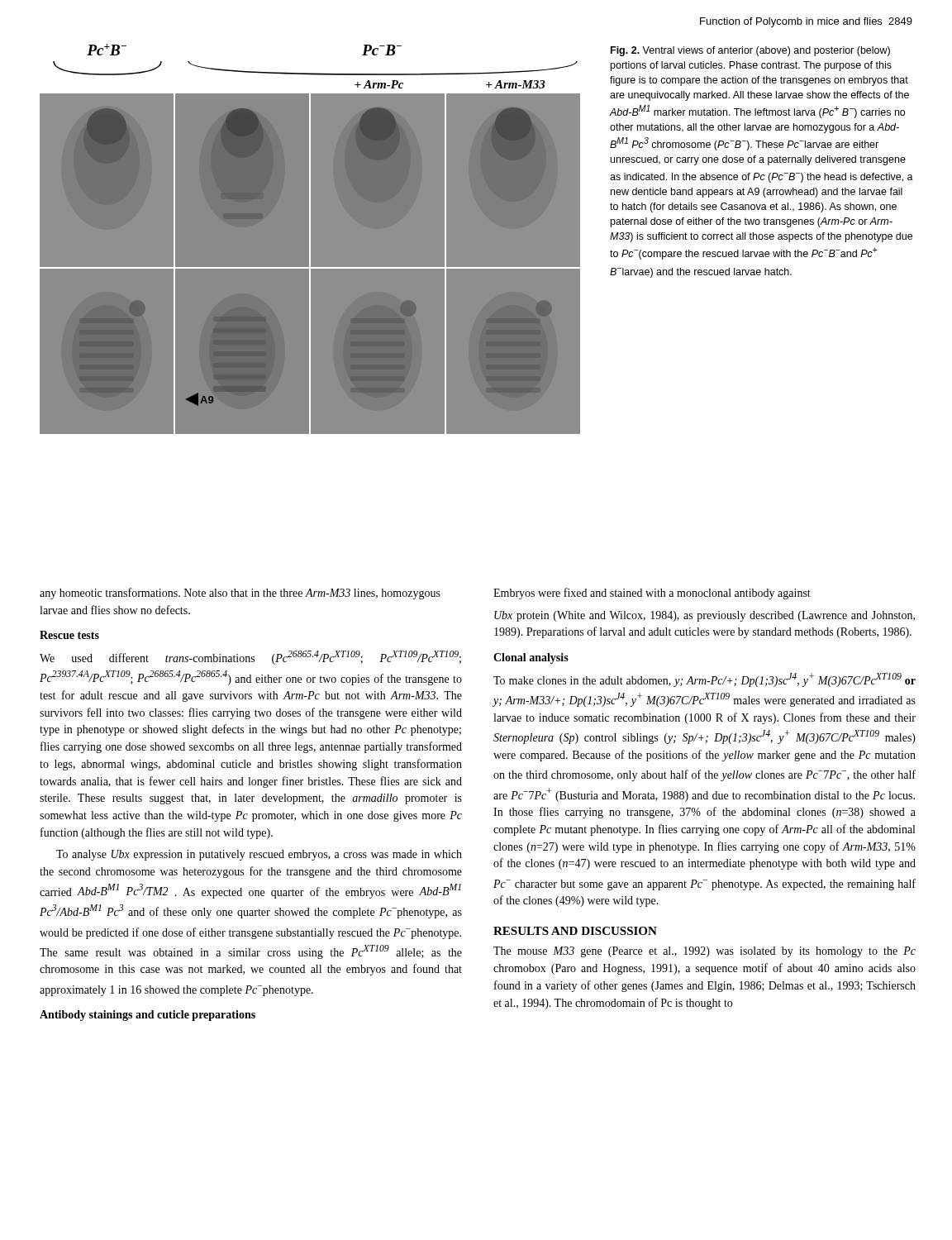Point to the block starting "Embryos were fixed and stained with"
Viewport: 952px width, 1240px height.
[x=652, y=593]
